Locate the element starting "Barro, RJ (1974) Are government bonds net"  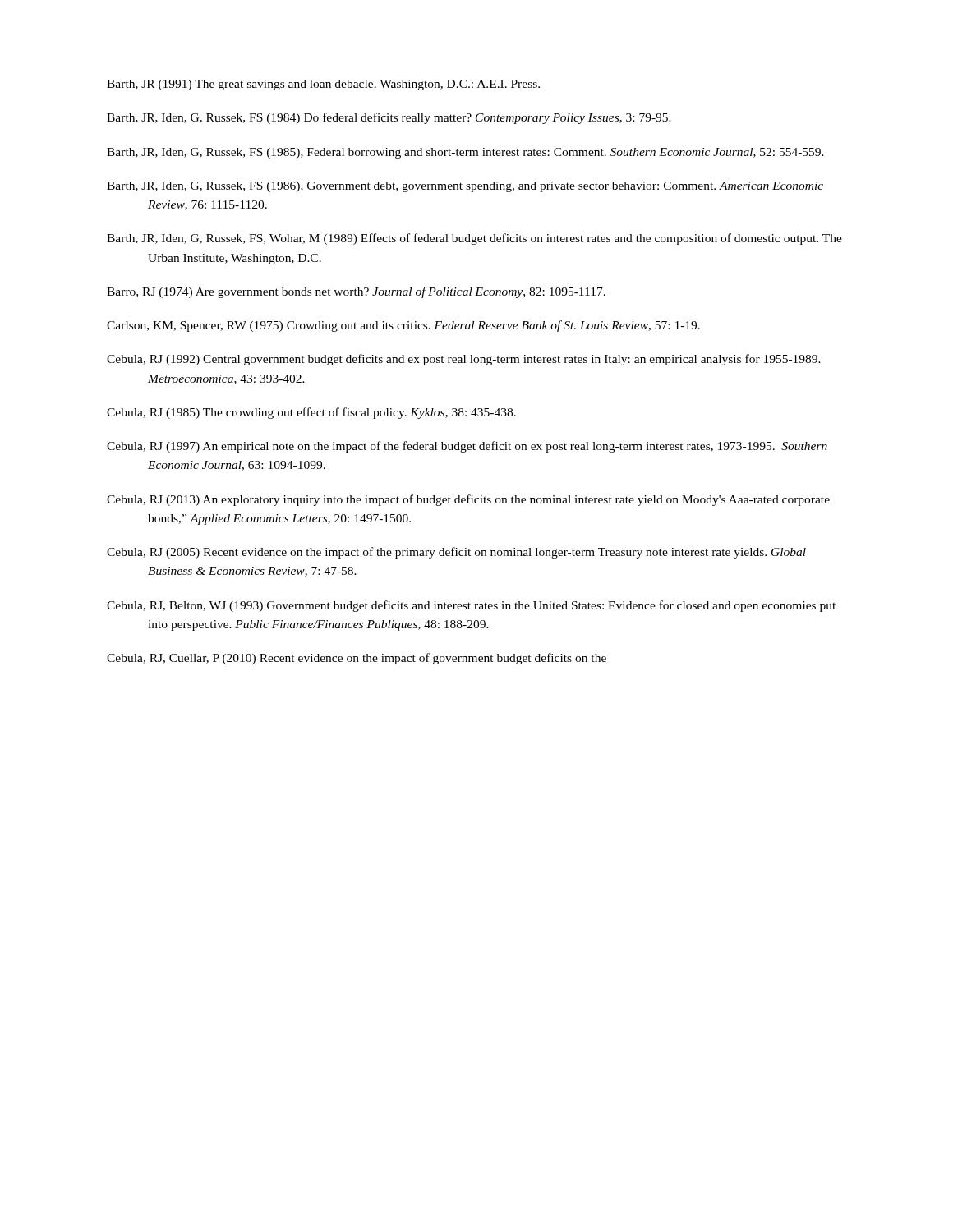click(356, 291)
